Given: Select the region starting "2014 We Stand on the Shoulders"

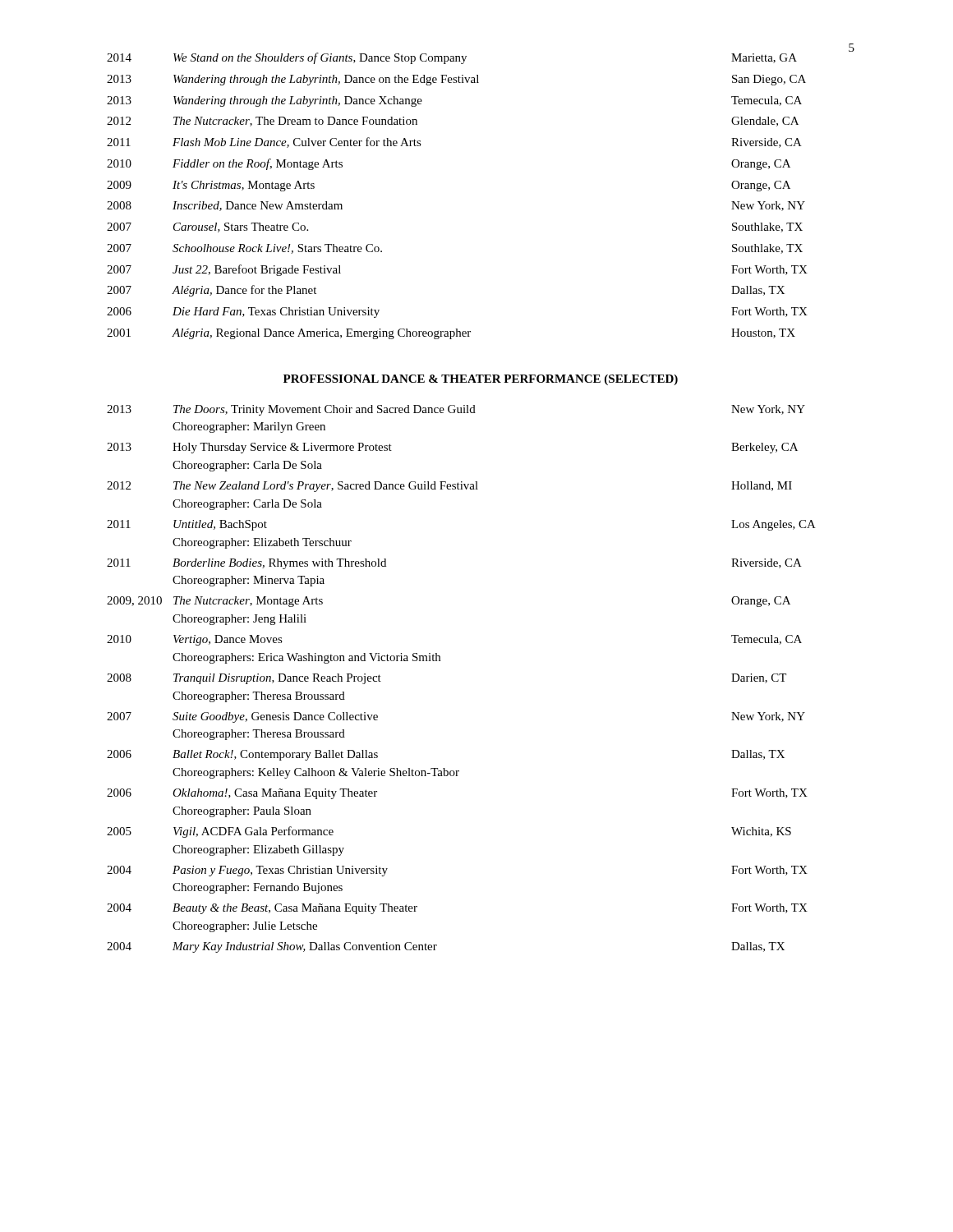Looking at the screenshot, I should point(326,58).
